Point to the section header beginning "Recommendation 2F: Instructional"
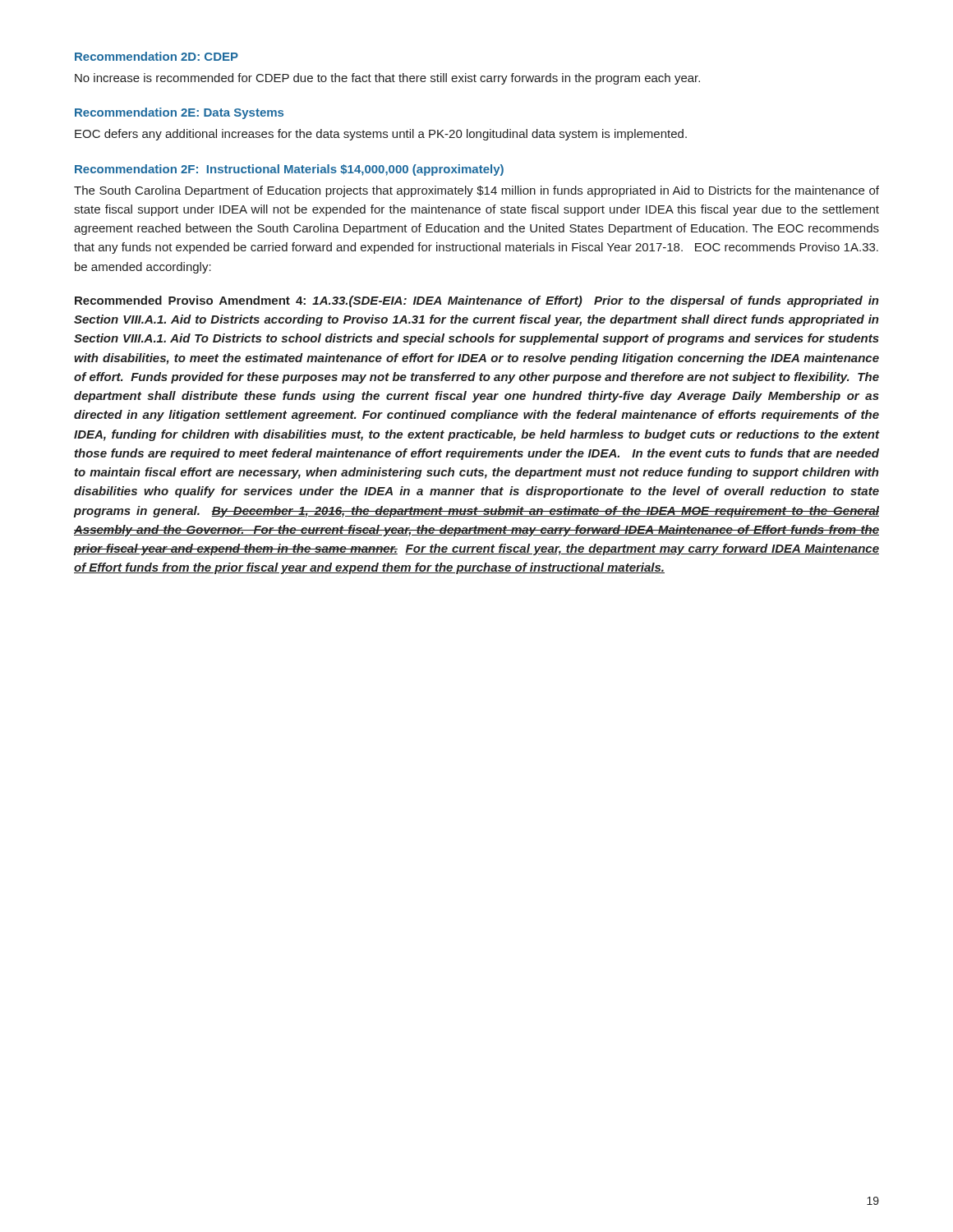The width and height of the screenshot is (953, 1232). 289,168
